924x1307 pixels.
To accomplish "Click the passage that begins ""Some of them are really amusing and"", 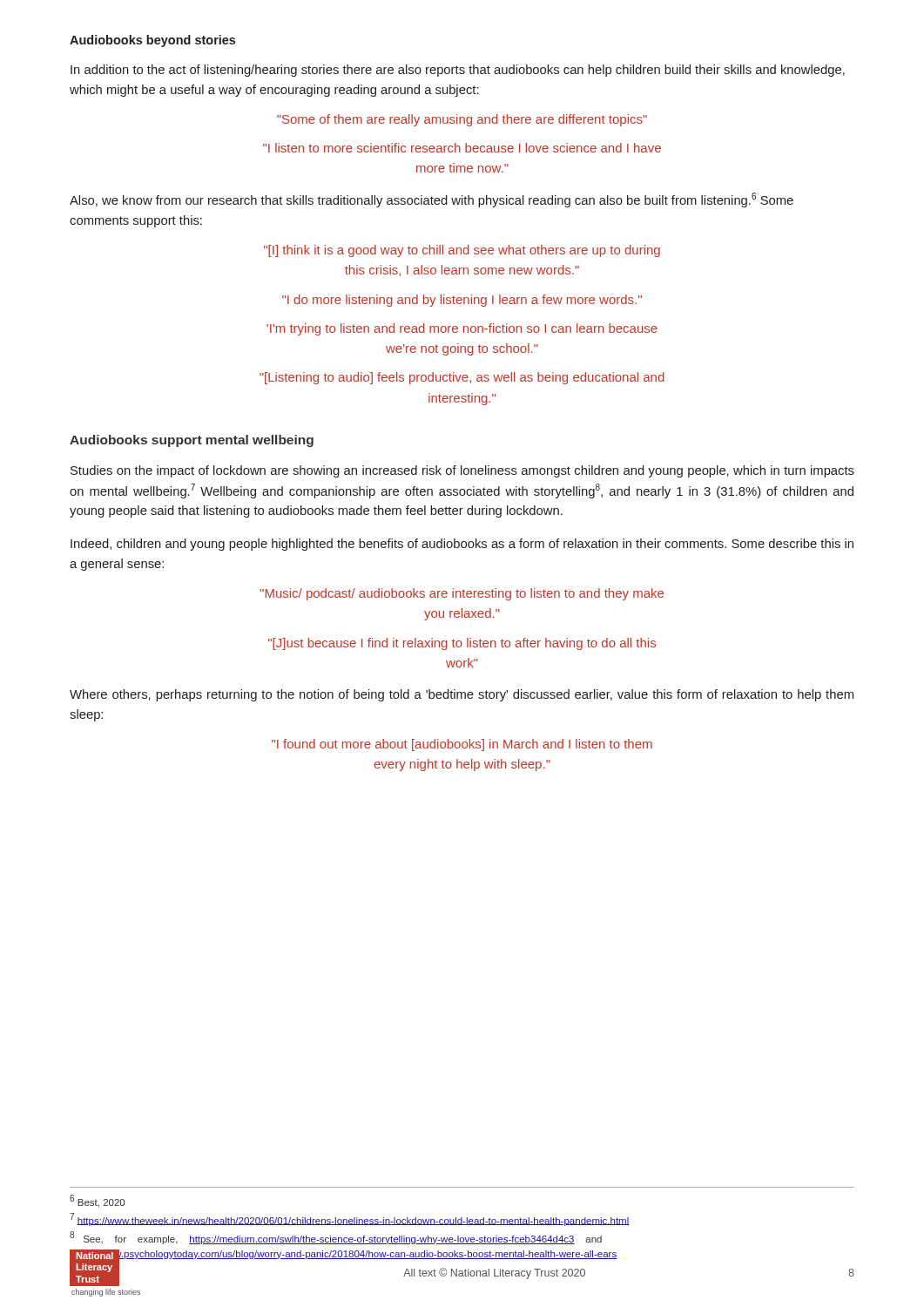I will (462, 119).
